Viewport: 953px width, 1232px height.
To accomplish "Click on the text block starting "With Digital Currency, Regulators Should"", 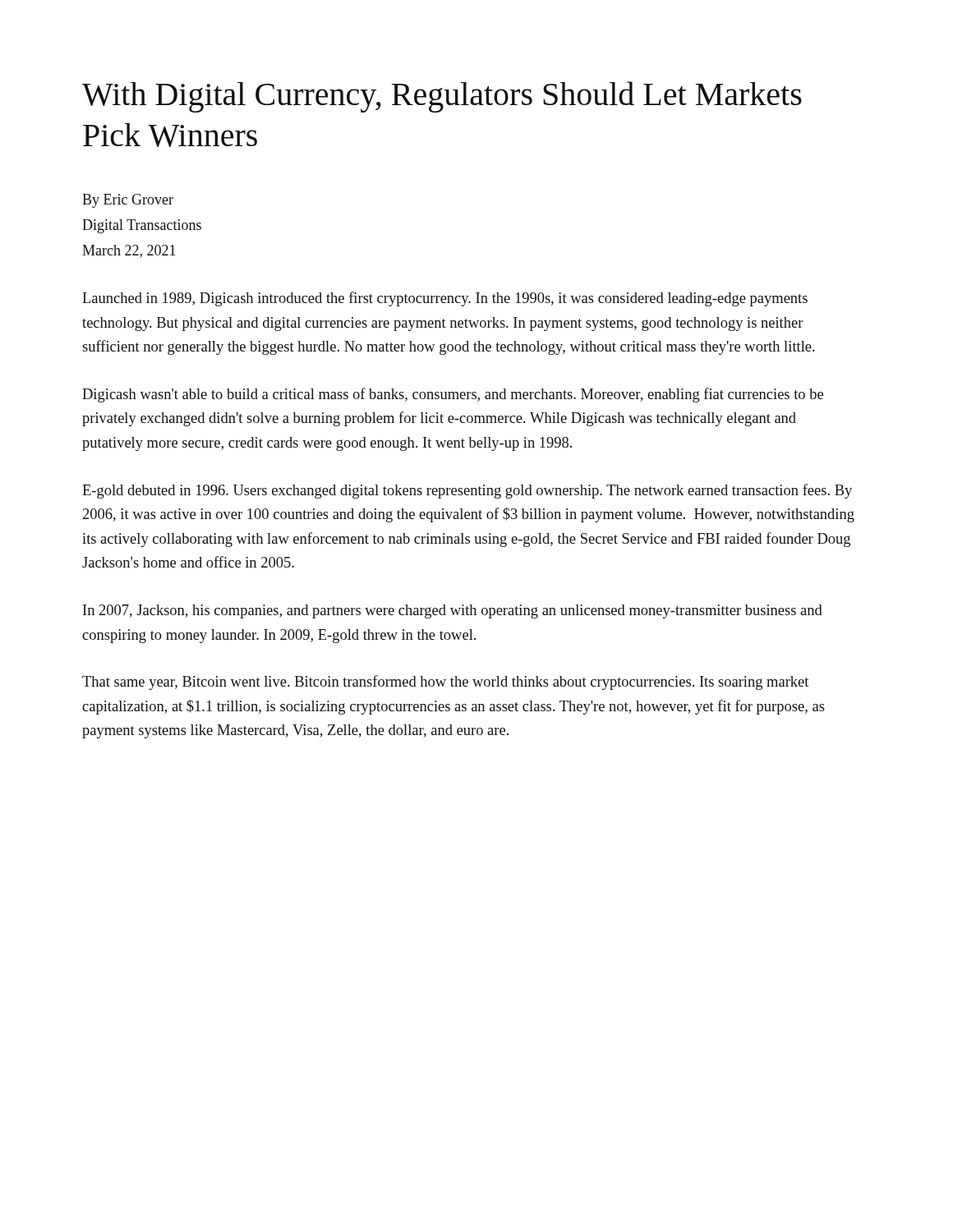I will point(442,115).
